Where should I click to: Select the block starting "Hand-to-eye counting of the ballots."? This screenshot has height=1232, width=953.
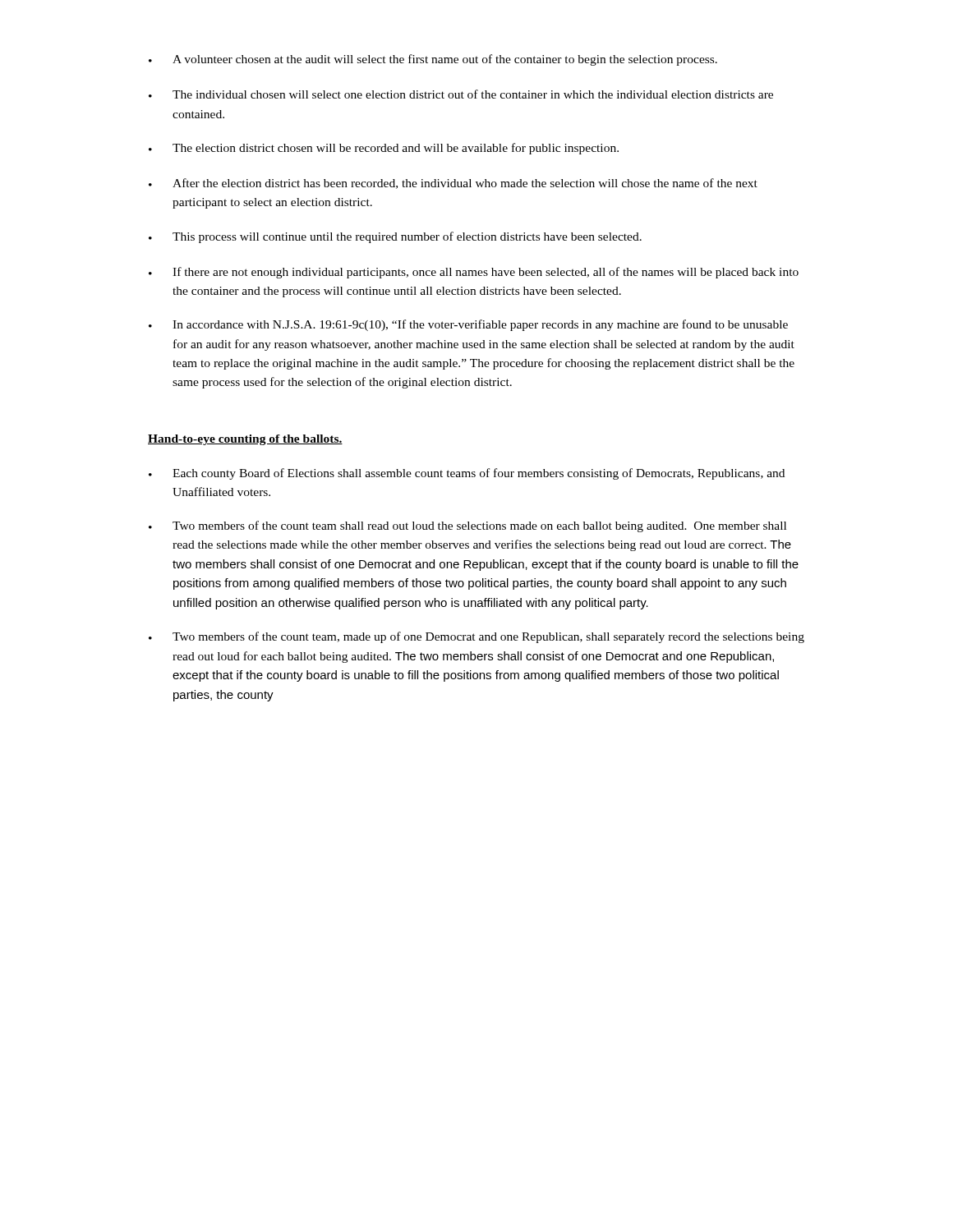245,438
